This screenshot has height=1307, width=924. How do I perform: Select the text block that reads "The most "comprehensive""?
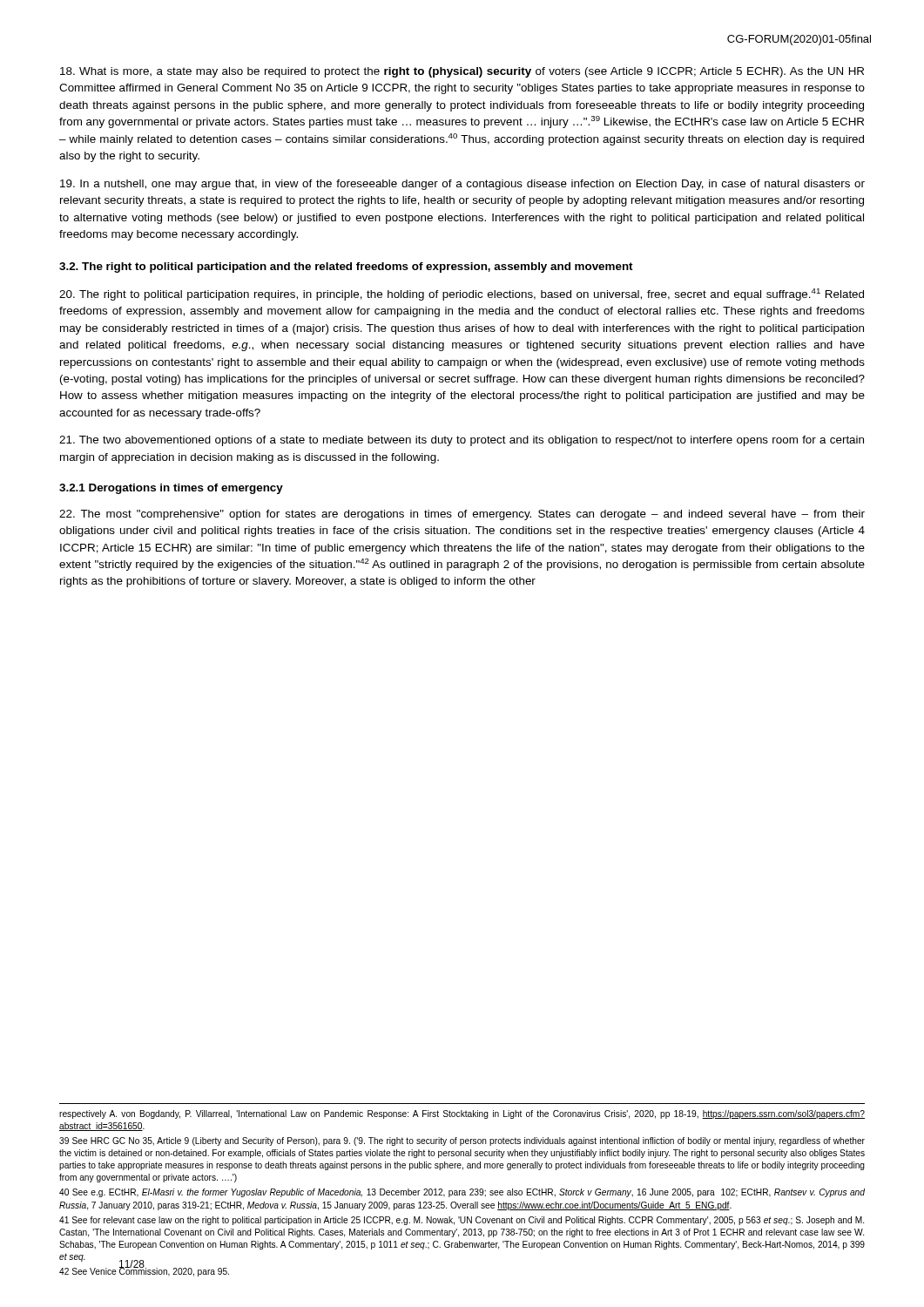(x=462, y=547)
